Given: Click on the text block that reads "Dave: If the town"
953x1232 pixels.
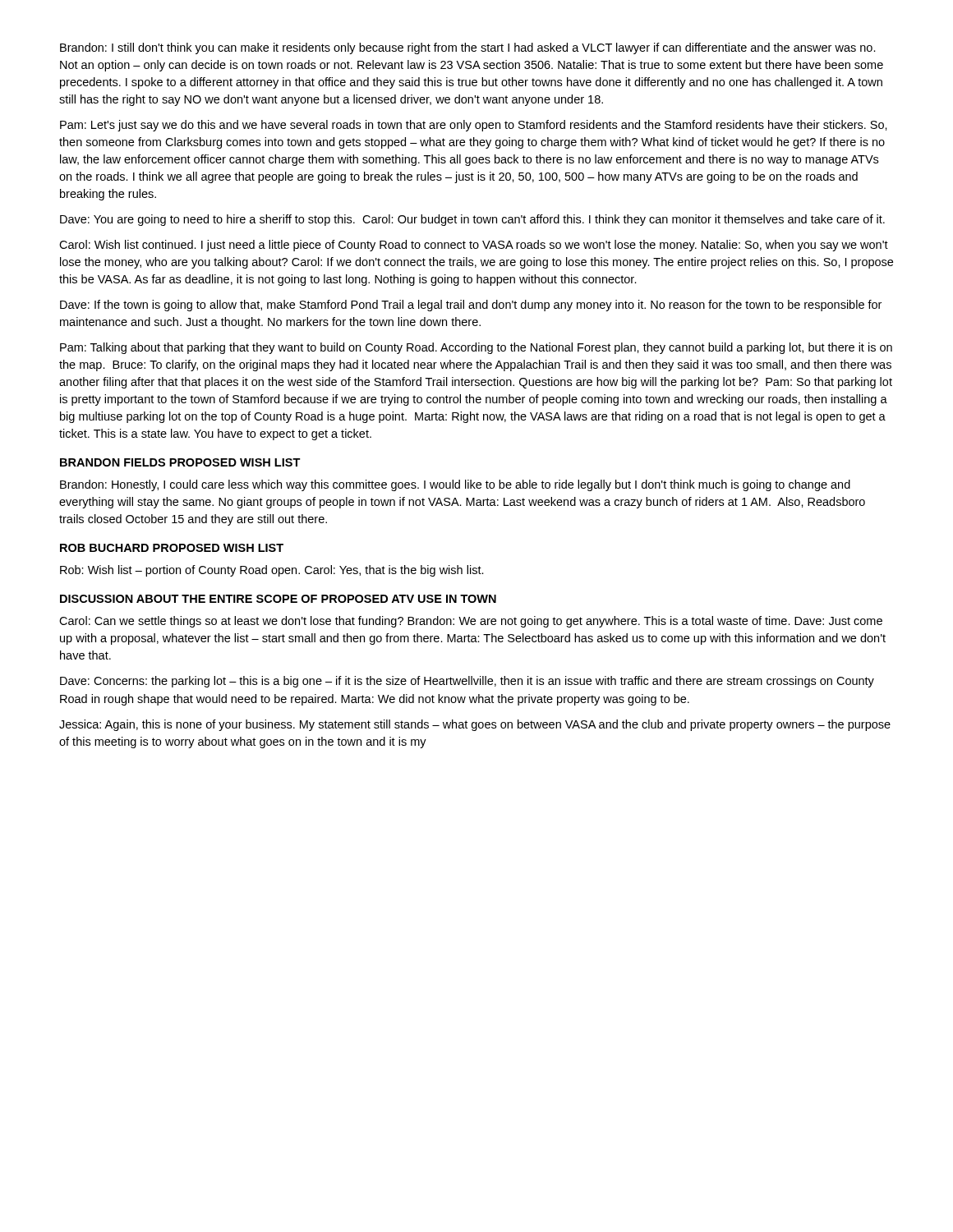Looking at the screenshot, I should (x=471, y=313).
